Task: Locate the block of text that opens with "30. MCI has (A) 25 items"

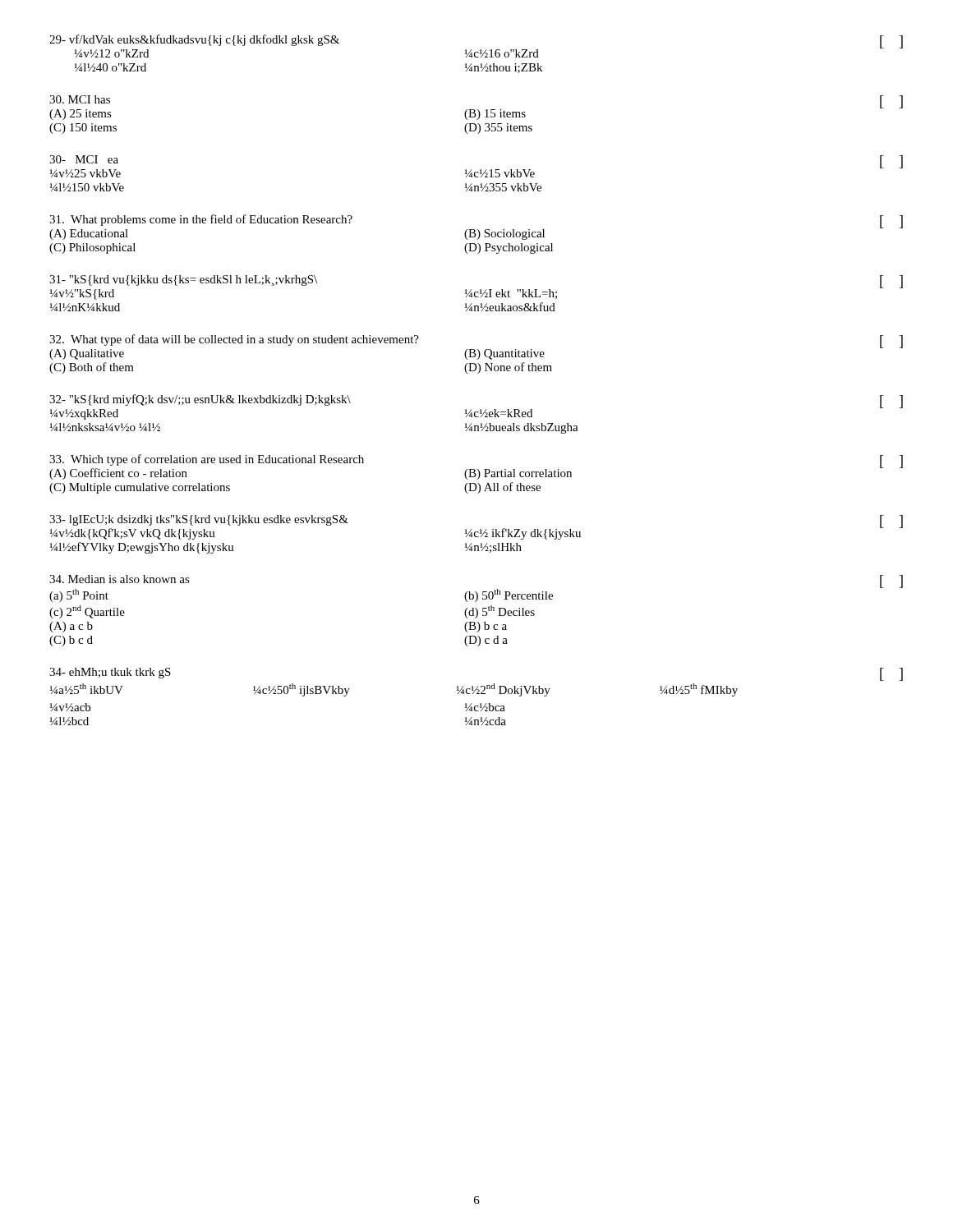Action: [x=476, y=114]
